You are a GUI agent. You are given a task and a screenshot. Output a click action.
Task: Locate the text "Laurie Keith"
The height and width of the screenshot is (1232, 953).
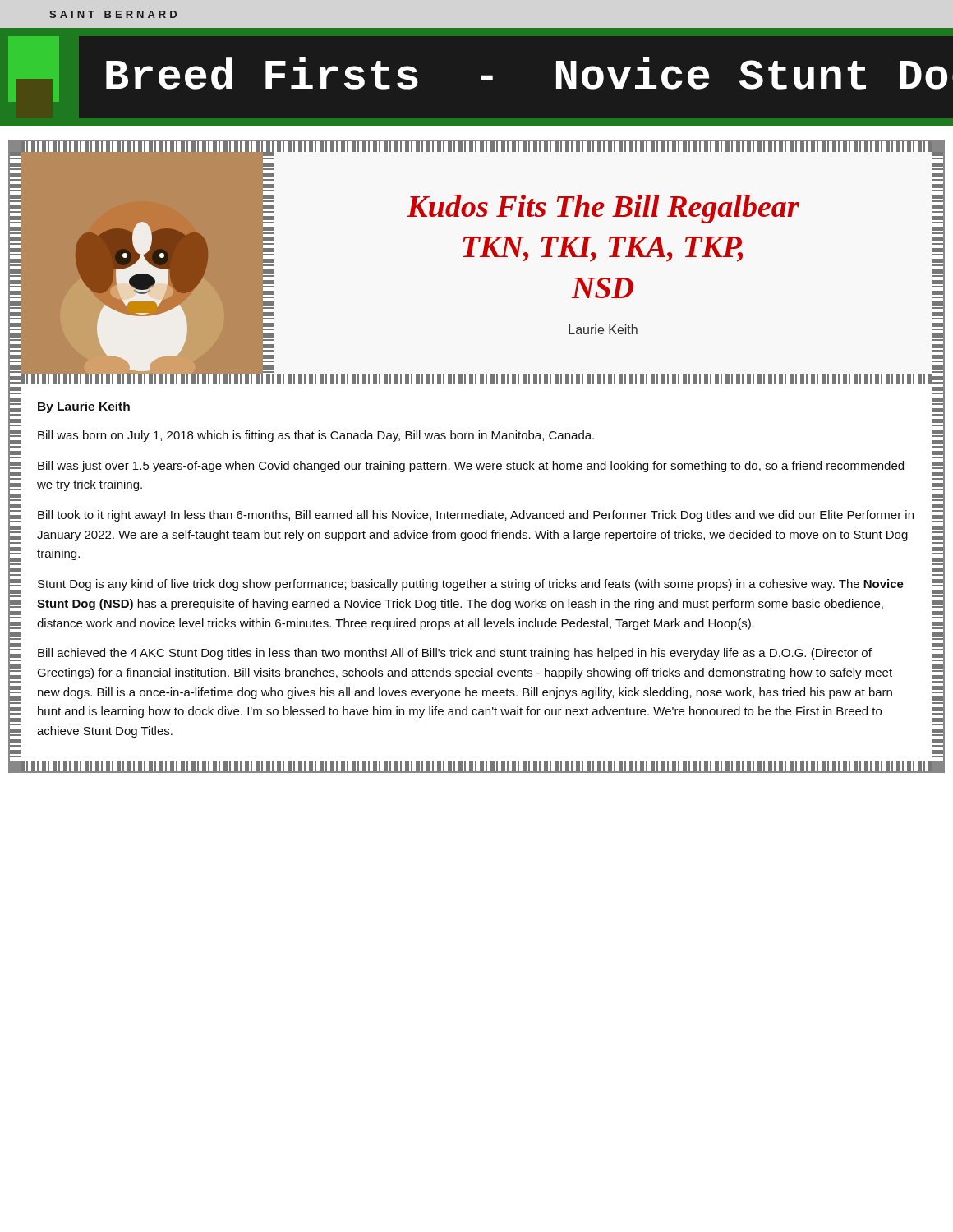(603, 330)
